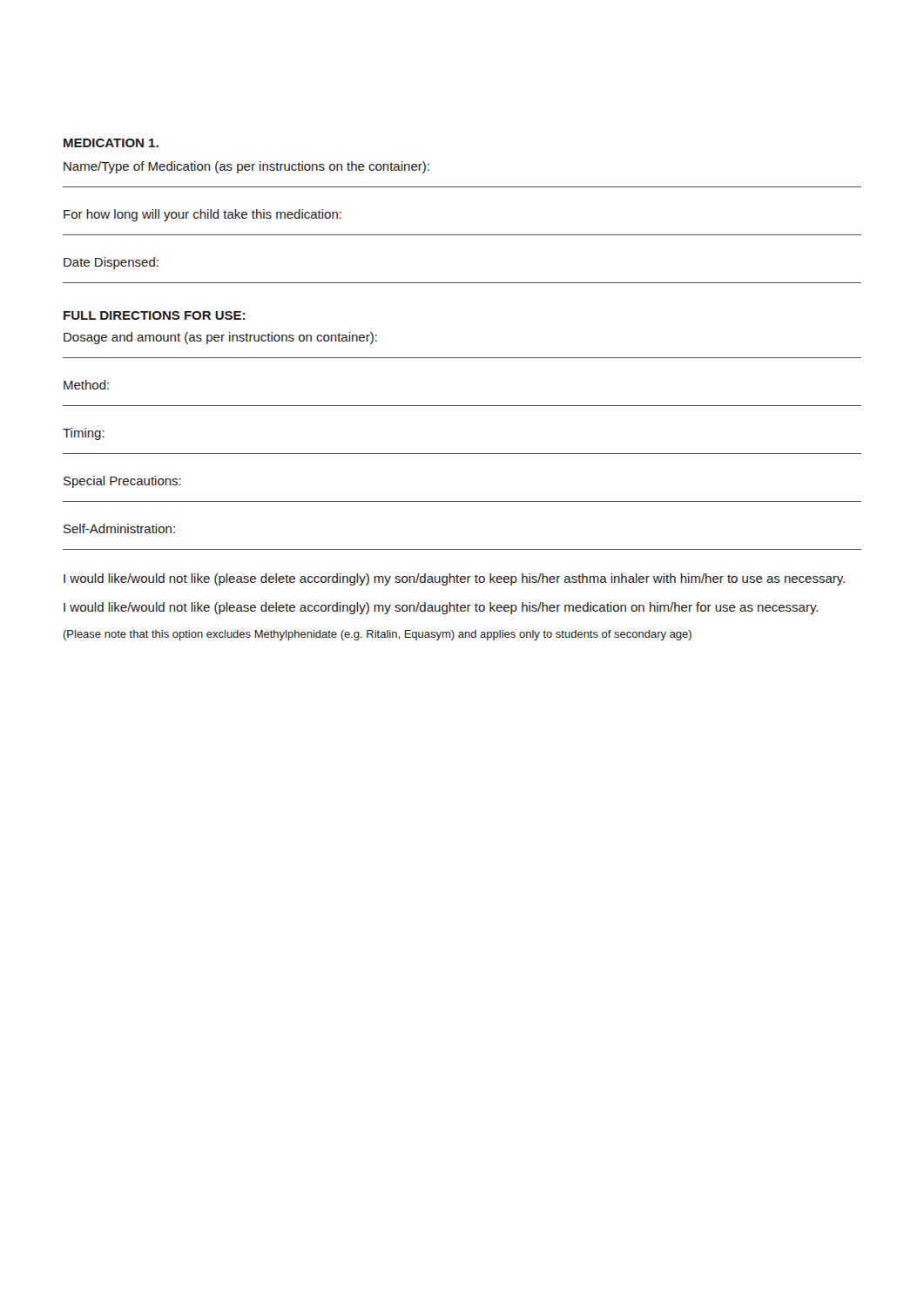The width and height of the screenshot is (924, 1307).
Task: Select the passage starting "MEDICATION 1."
Action: (x=111, y=142)
